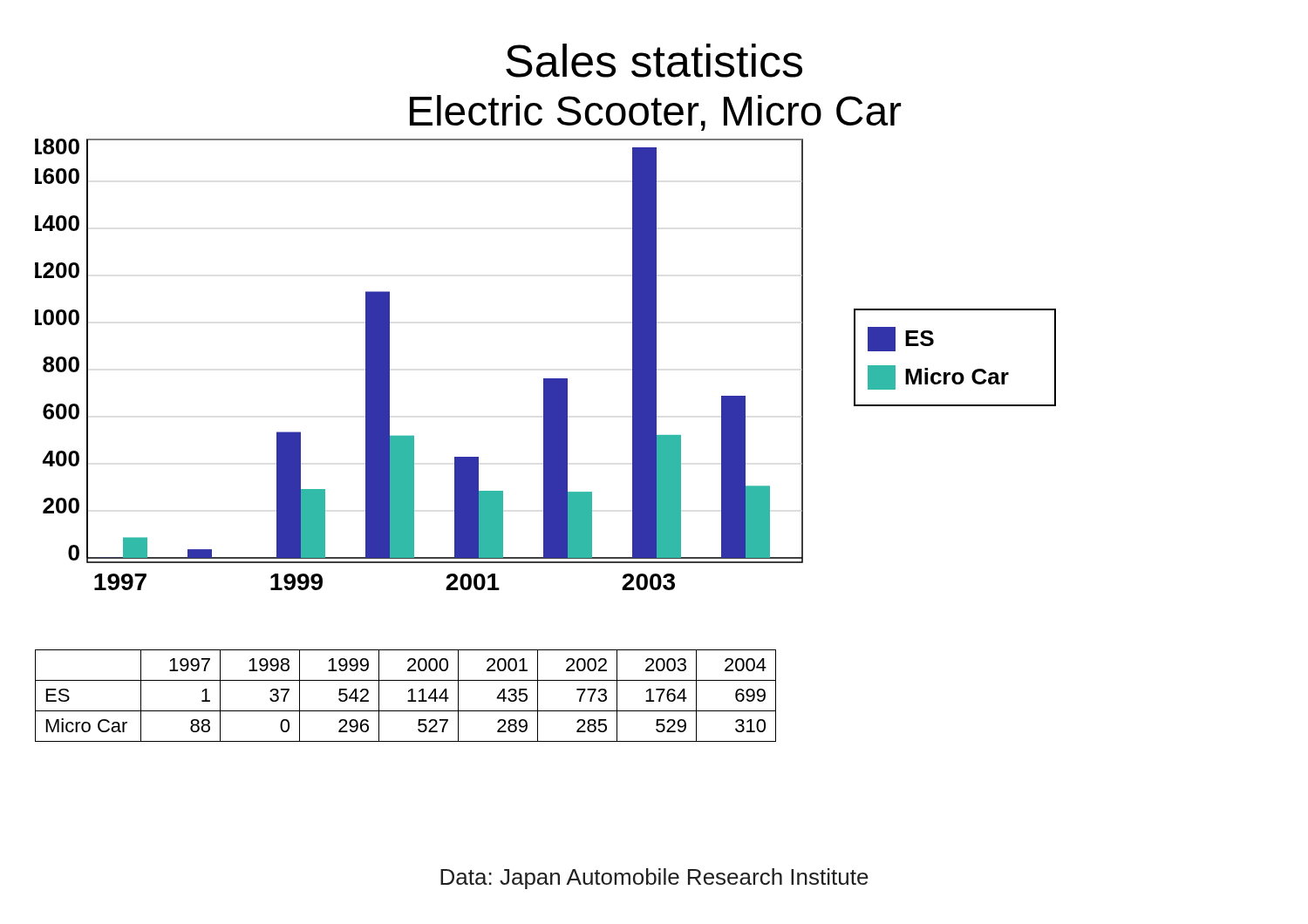The width and height of the screenshot is (1308, 924).
Task: Find a grouped bar chart
Action: click(x=654, y=379)
